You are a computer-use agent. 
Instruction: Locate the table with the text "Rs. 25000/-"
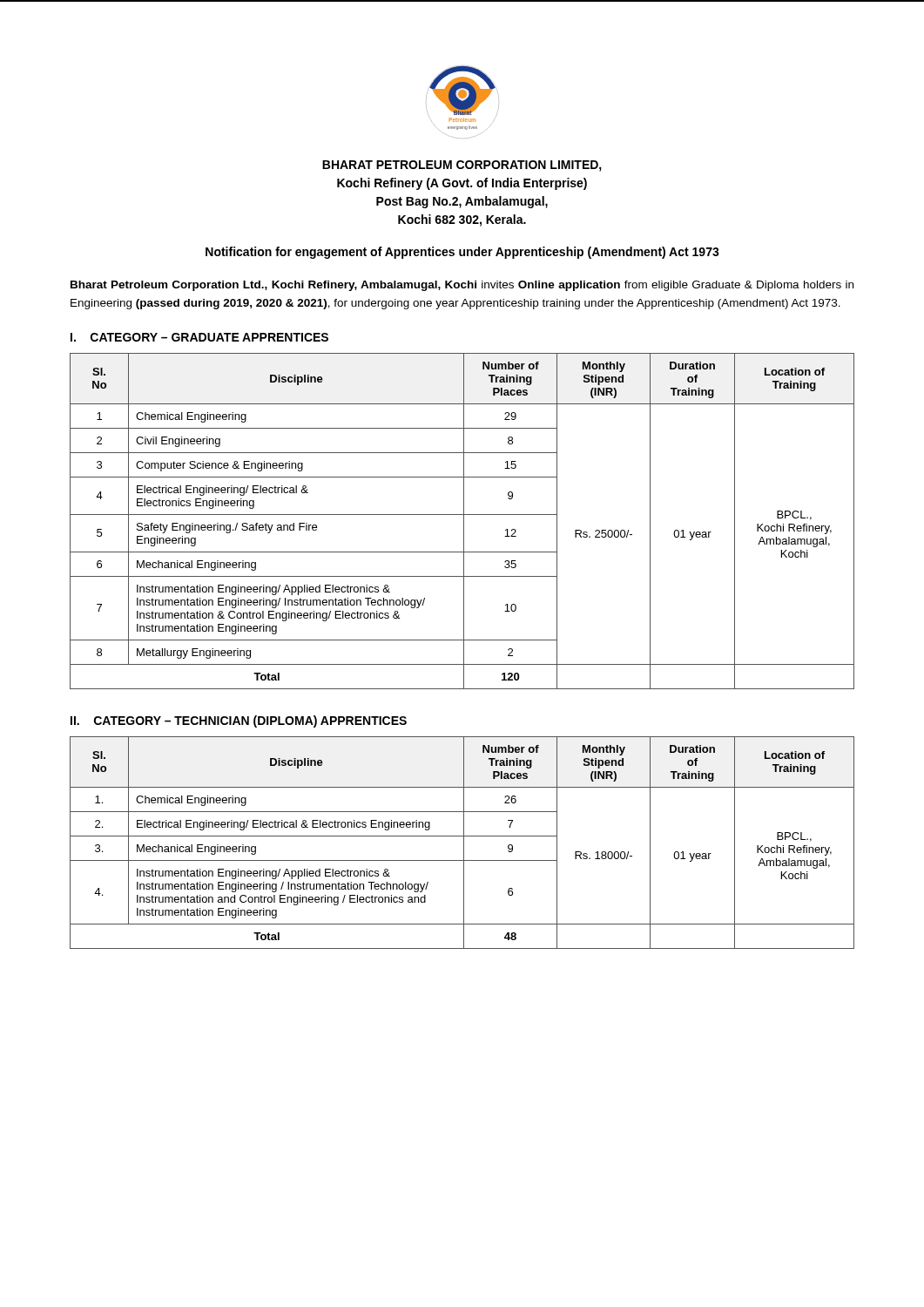tap(462, 521)
